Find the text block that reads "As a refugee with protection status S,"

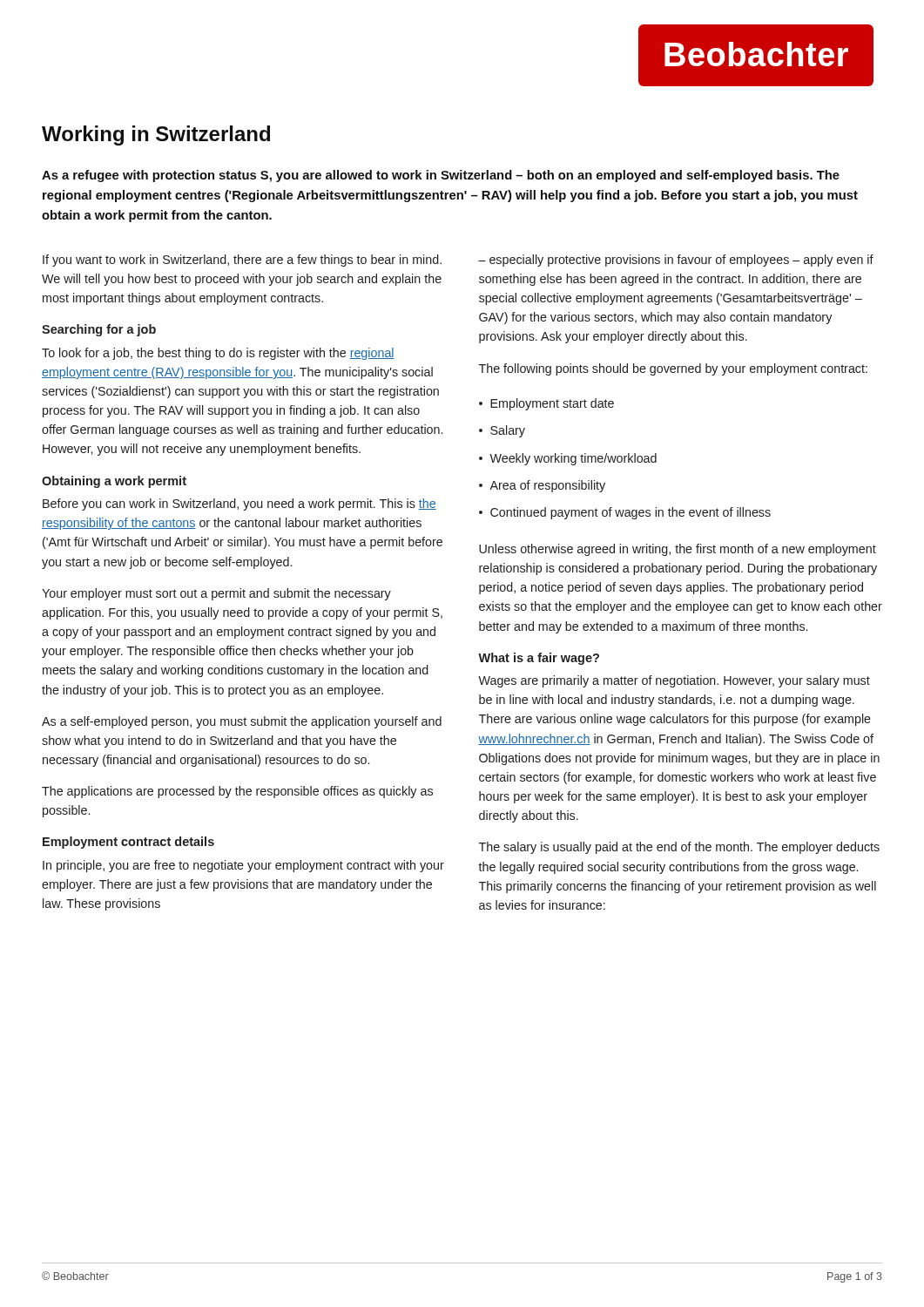click(462, 196)
